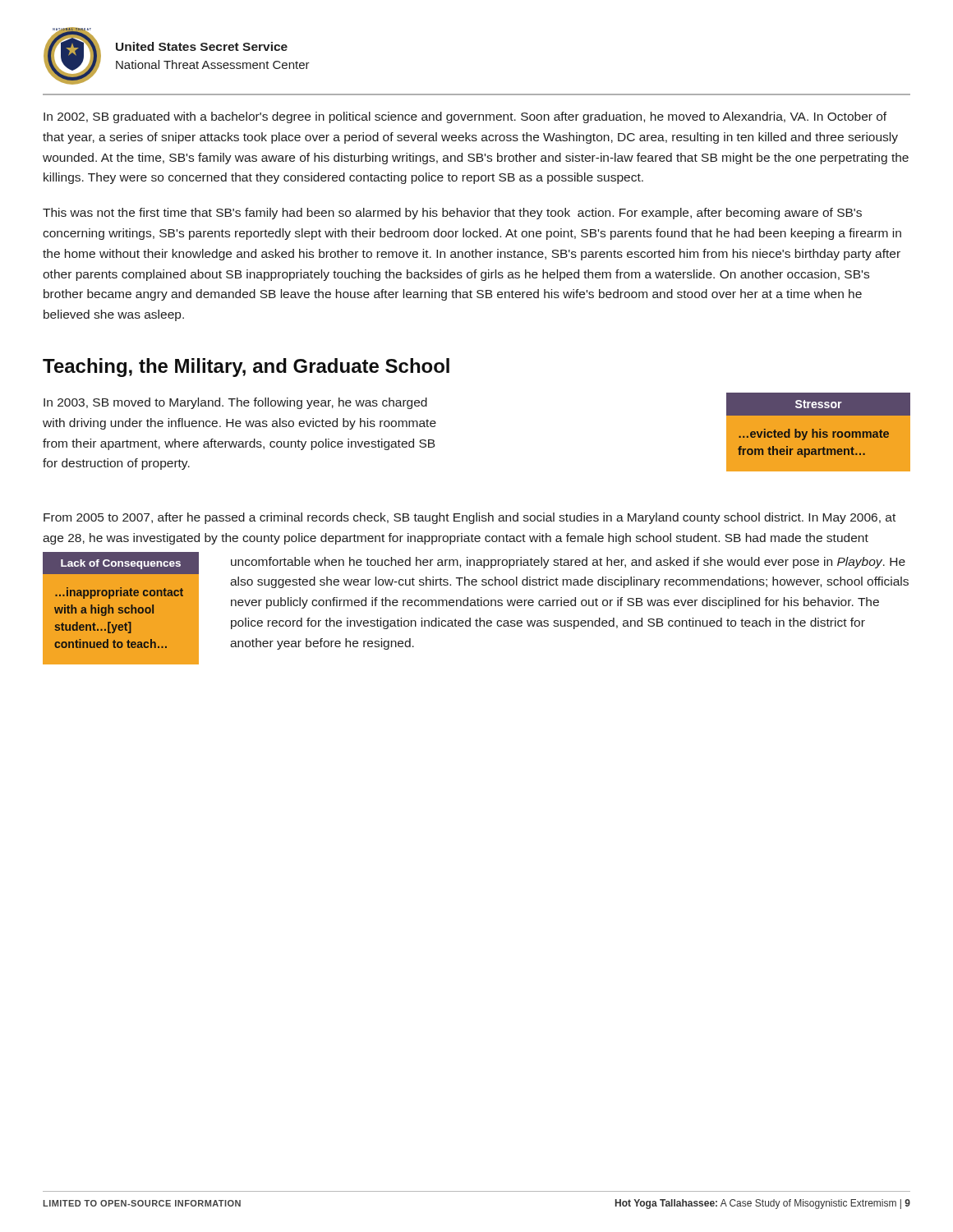The height and width of the screenshot is (1232, 953).
Task: Click on the text block with the text "In 2002, SB graduated"
Action: tap(476, 147)
